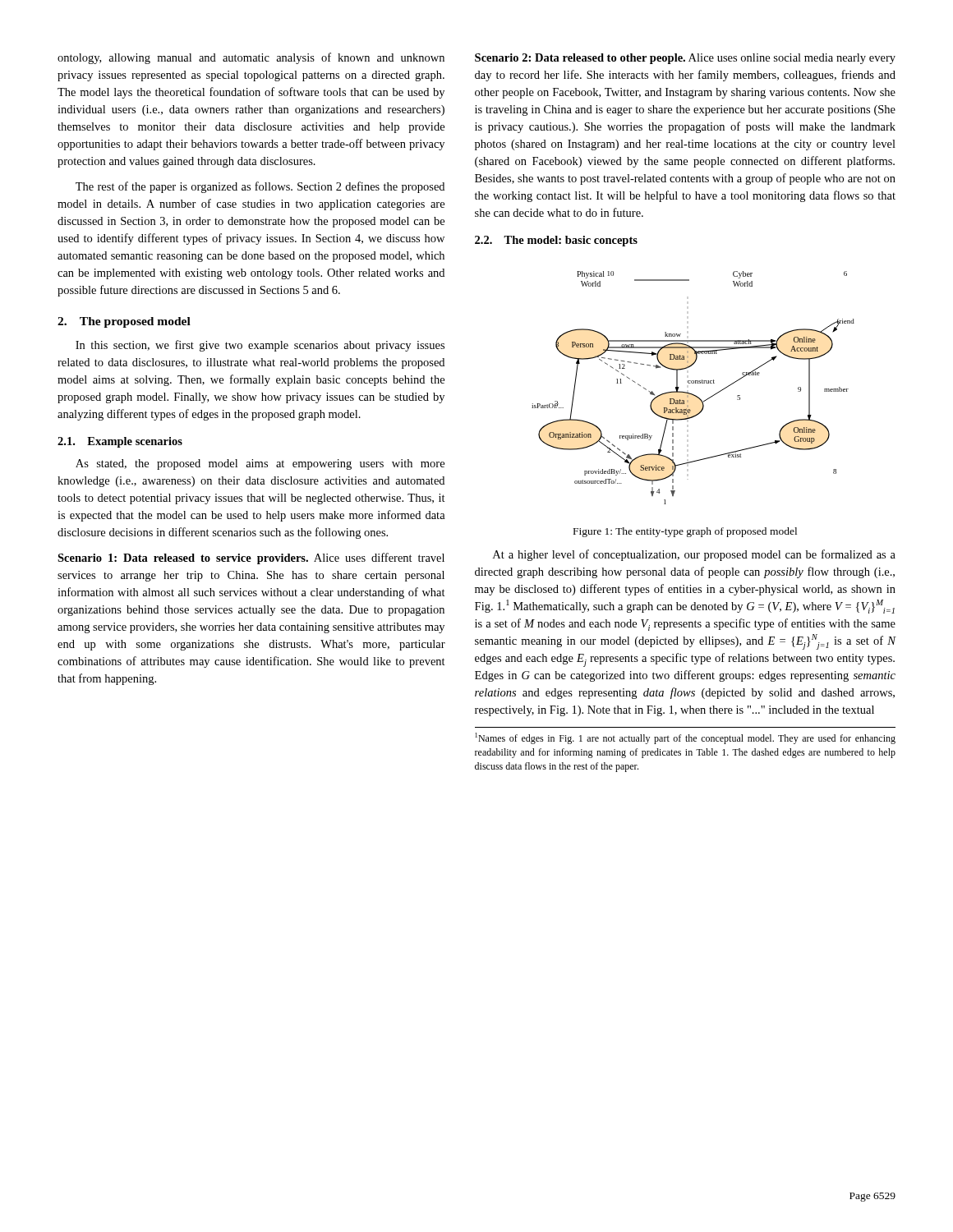Navigate to the element starting "Scenario 1: Data released to service providers. Alice"
Image resolution: width=953 pixels, height=1232 pixels.
point(251,619)
